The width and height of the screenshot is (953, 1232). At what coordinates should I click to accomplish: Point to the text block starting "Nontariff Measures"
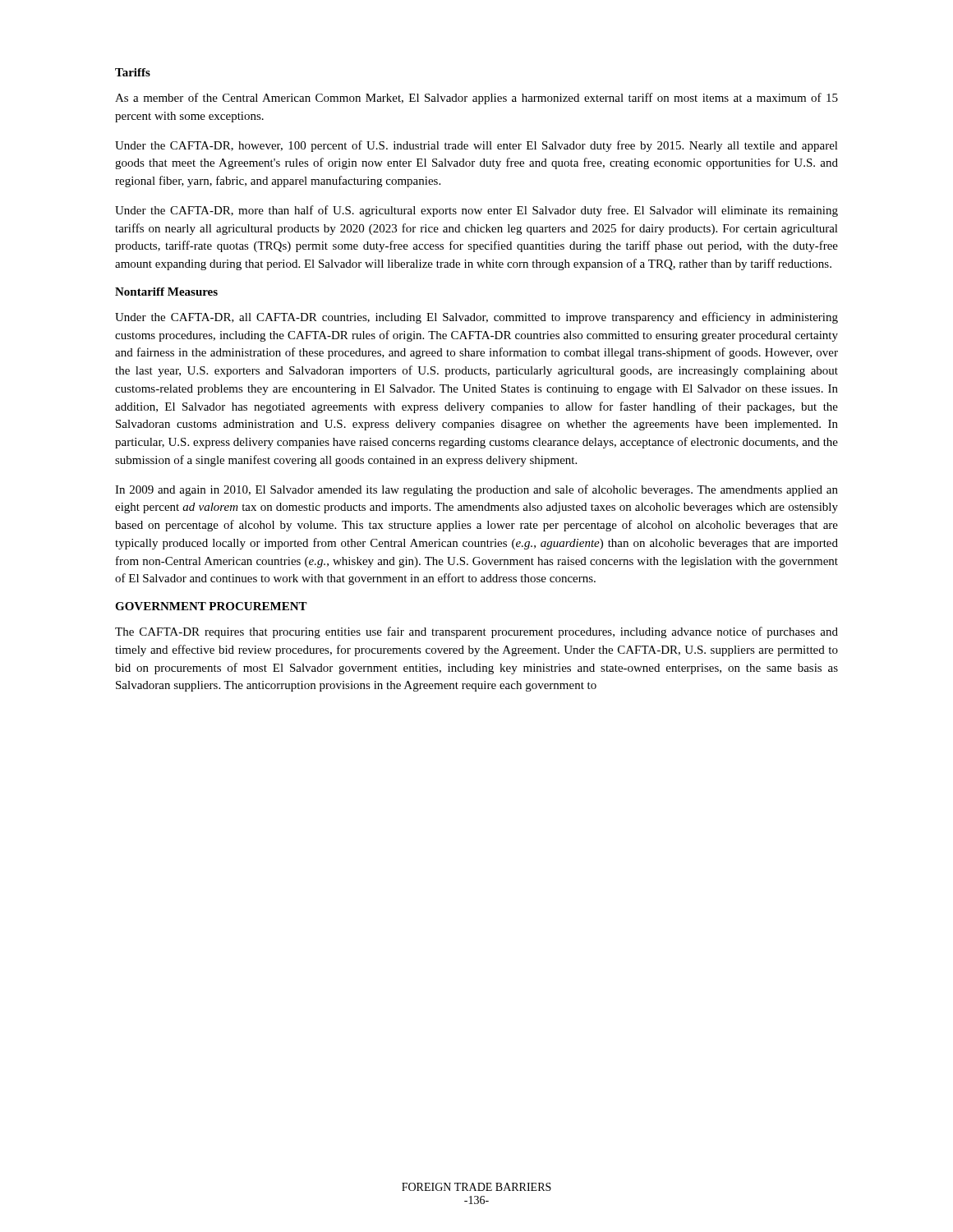point(166,291)
